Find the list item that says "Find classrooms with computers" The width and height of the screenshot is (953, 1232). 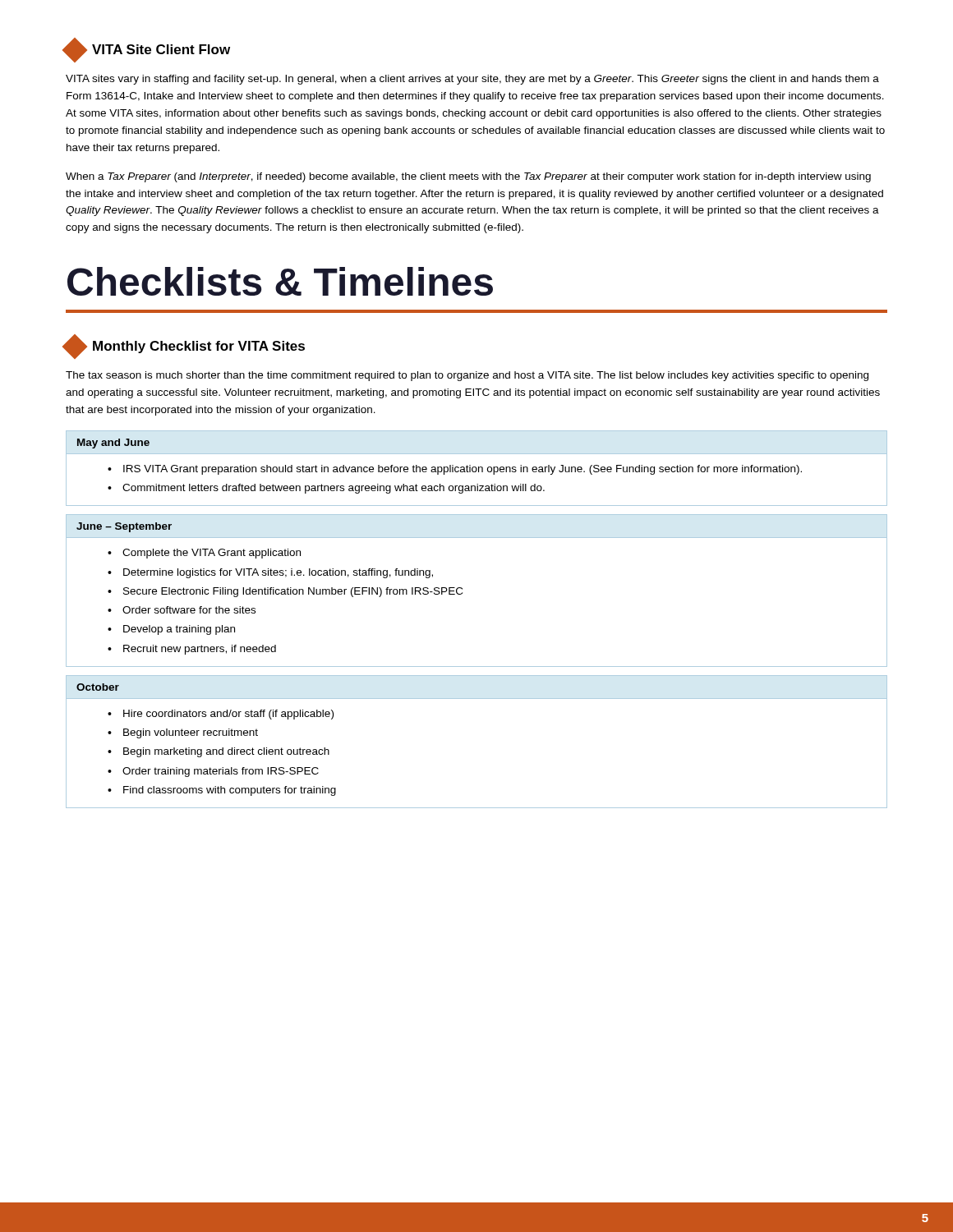229,790
